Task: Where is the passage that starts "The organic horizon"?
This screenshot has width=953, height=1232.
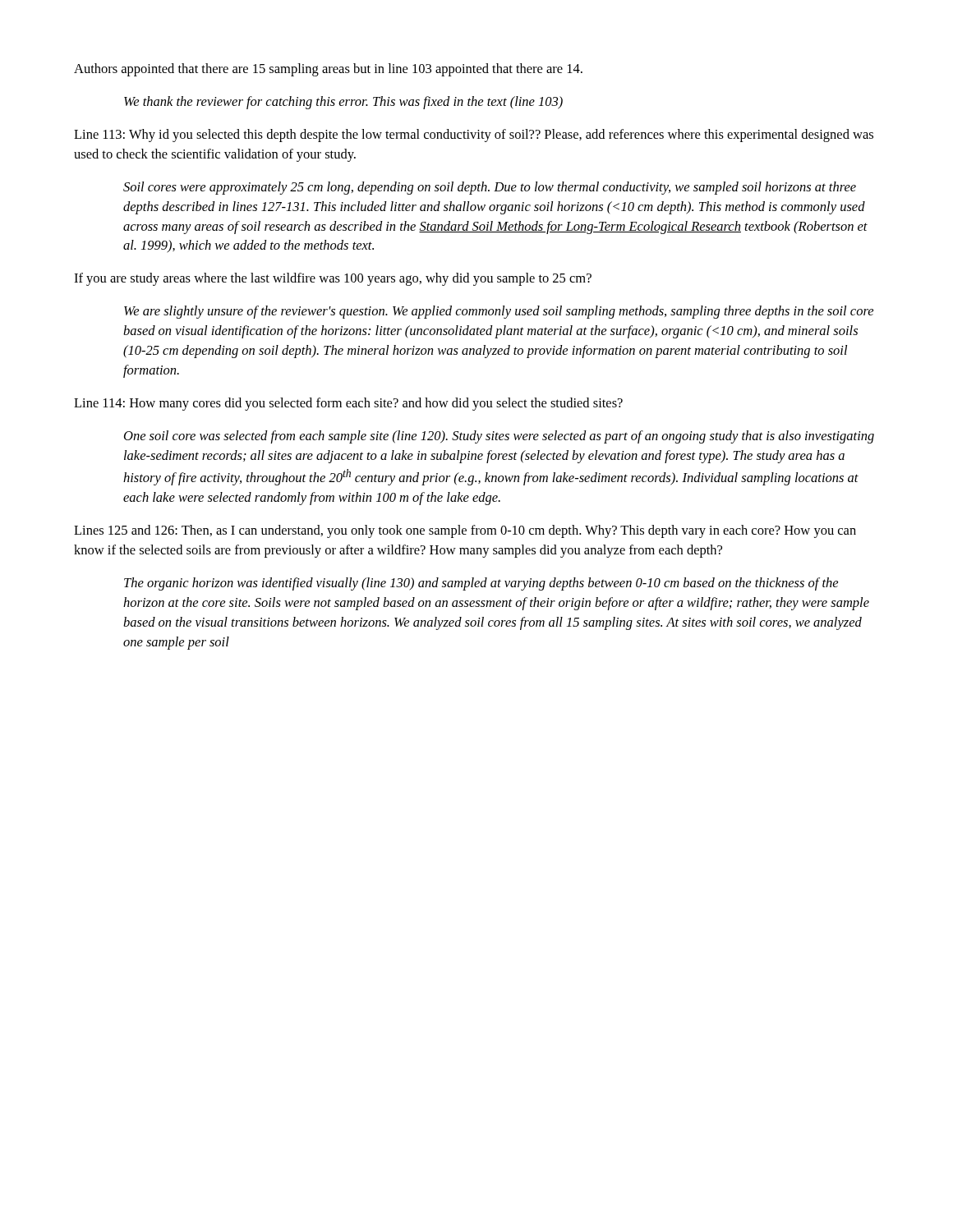Action: click(x=496, y=612)
